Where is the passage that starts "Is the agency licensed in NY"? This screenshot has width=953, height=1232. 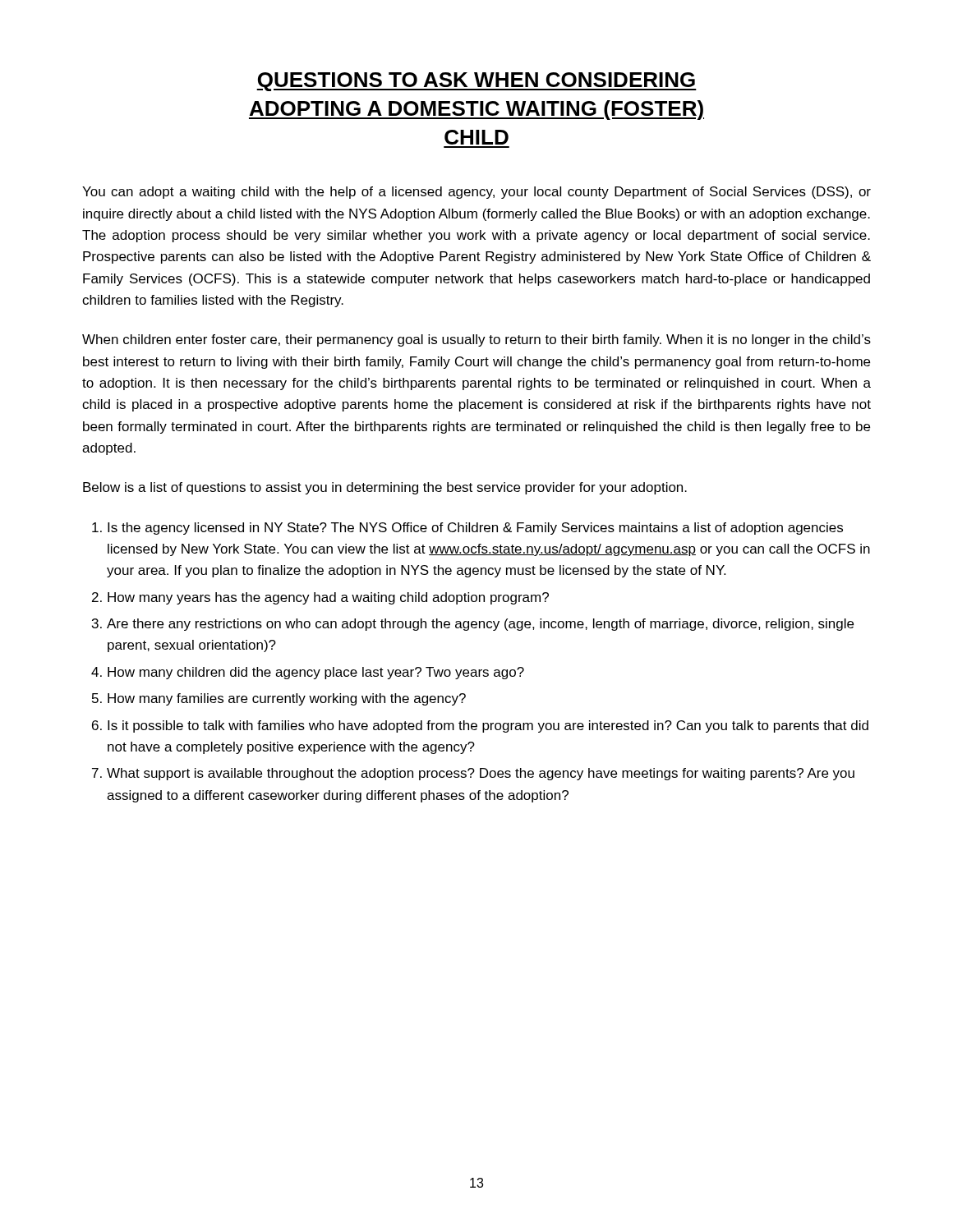[x=489, y=549]
